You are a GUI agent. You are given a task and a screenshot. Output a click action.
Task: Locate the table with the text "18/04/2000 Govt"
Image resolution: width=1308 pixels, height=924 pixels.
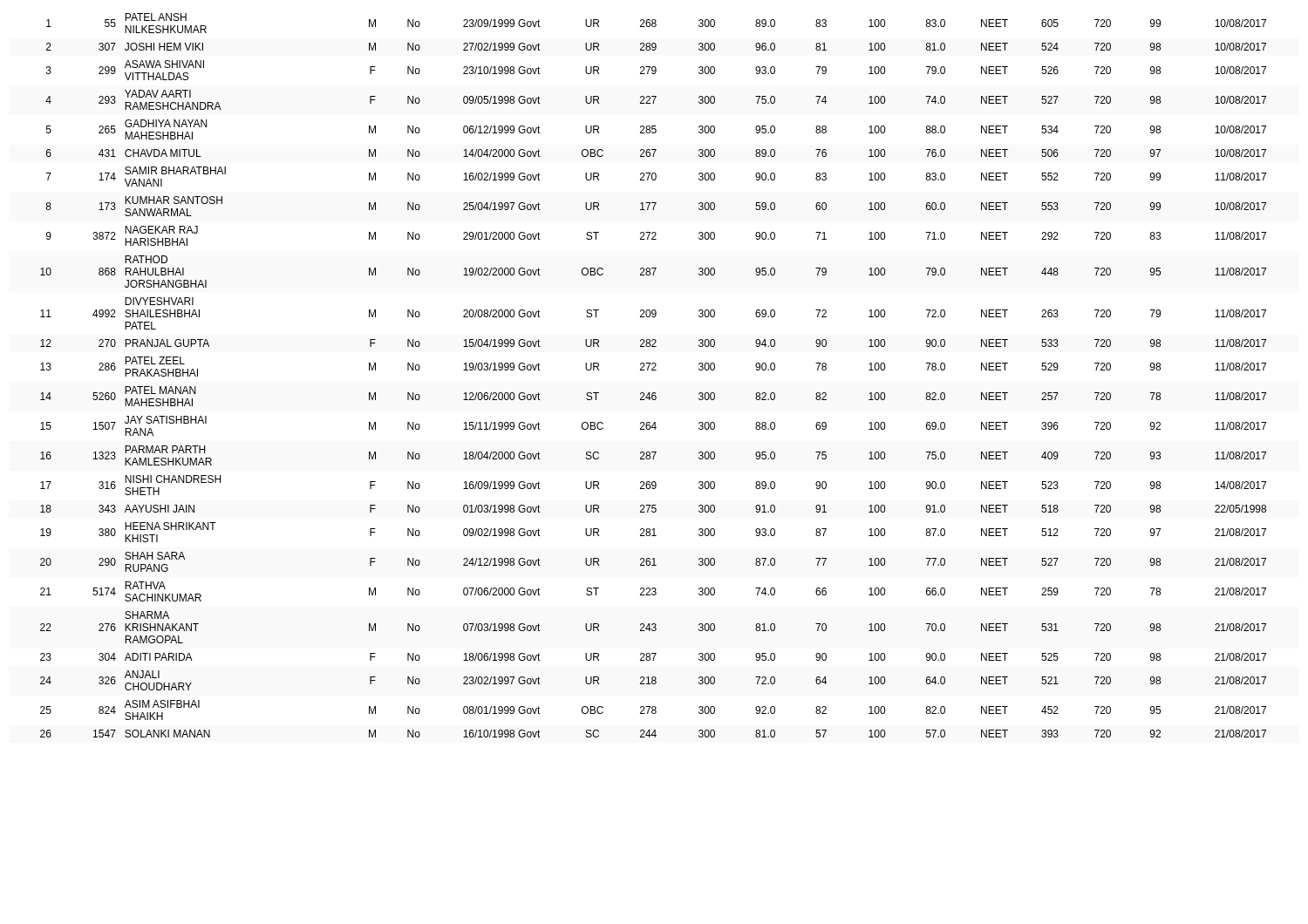(654, 376)
